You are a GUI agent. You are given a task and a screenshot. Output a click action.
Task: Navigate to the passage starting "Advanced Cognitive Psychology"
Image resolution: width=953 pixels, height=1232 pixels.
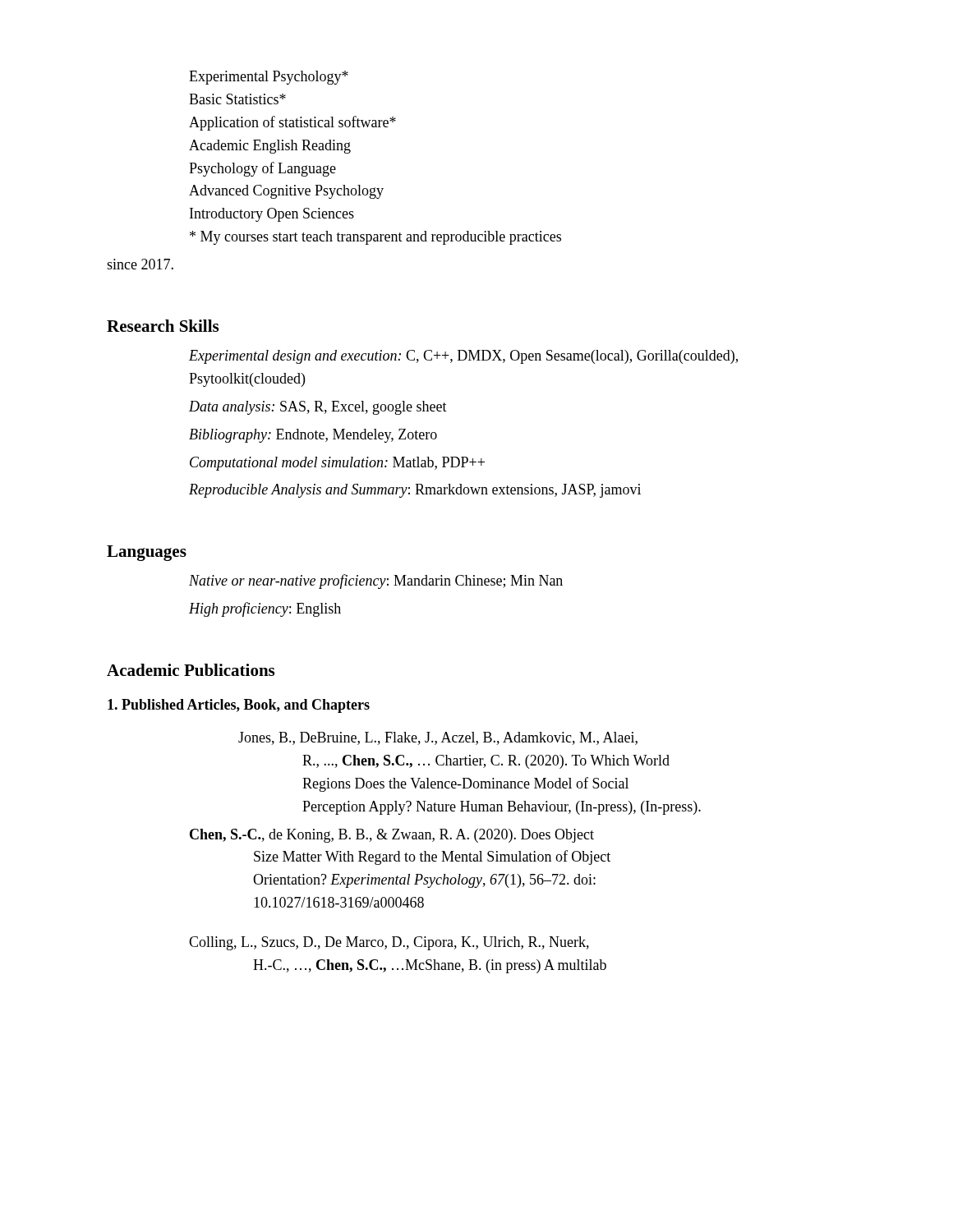tap(286, 191)
